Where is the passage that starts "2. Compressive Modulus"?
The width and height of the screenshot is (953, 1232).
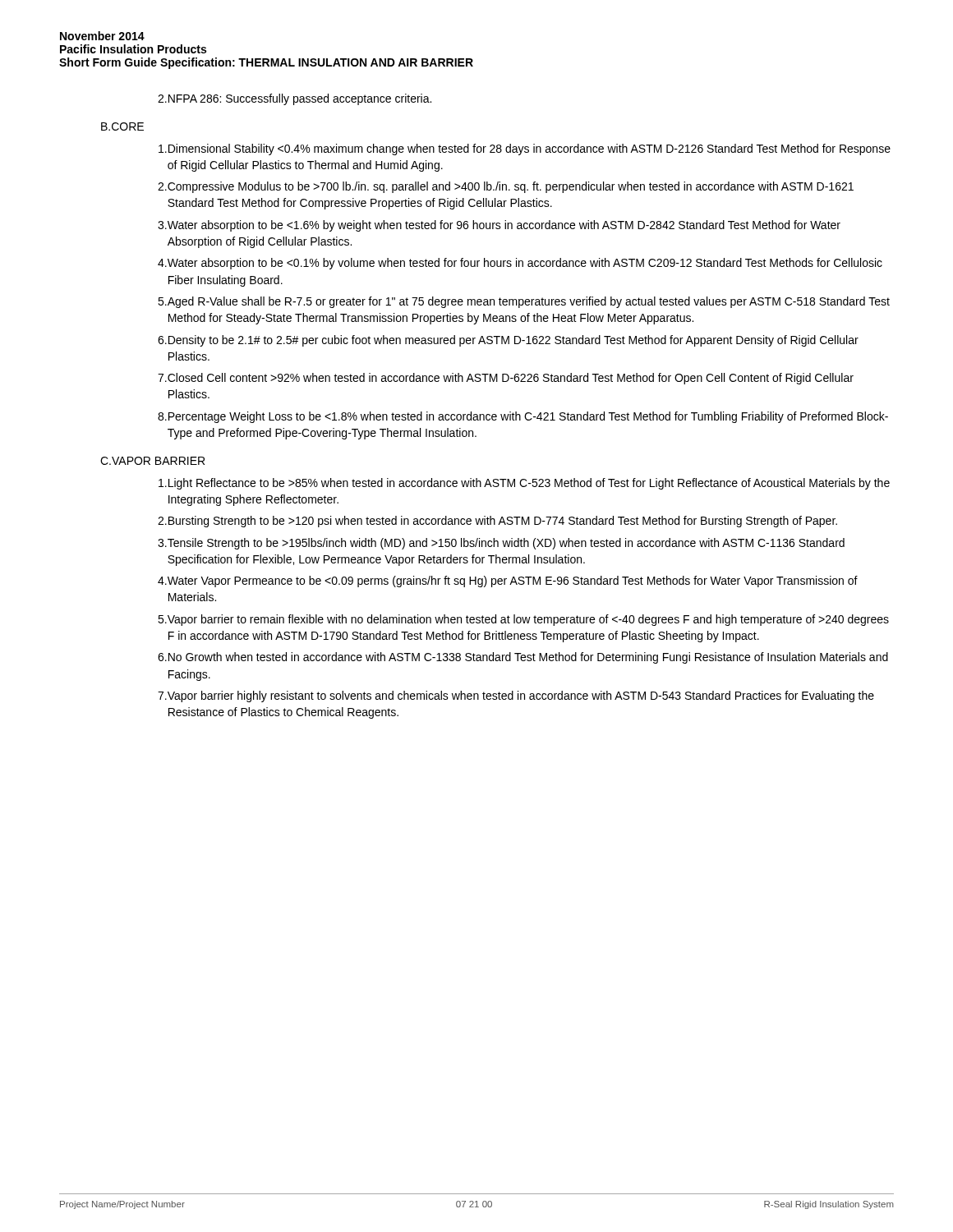pos(476,195)
